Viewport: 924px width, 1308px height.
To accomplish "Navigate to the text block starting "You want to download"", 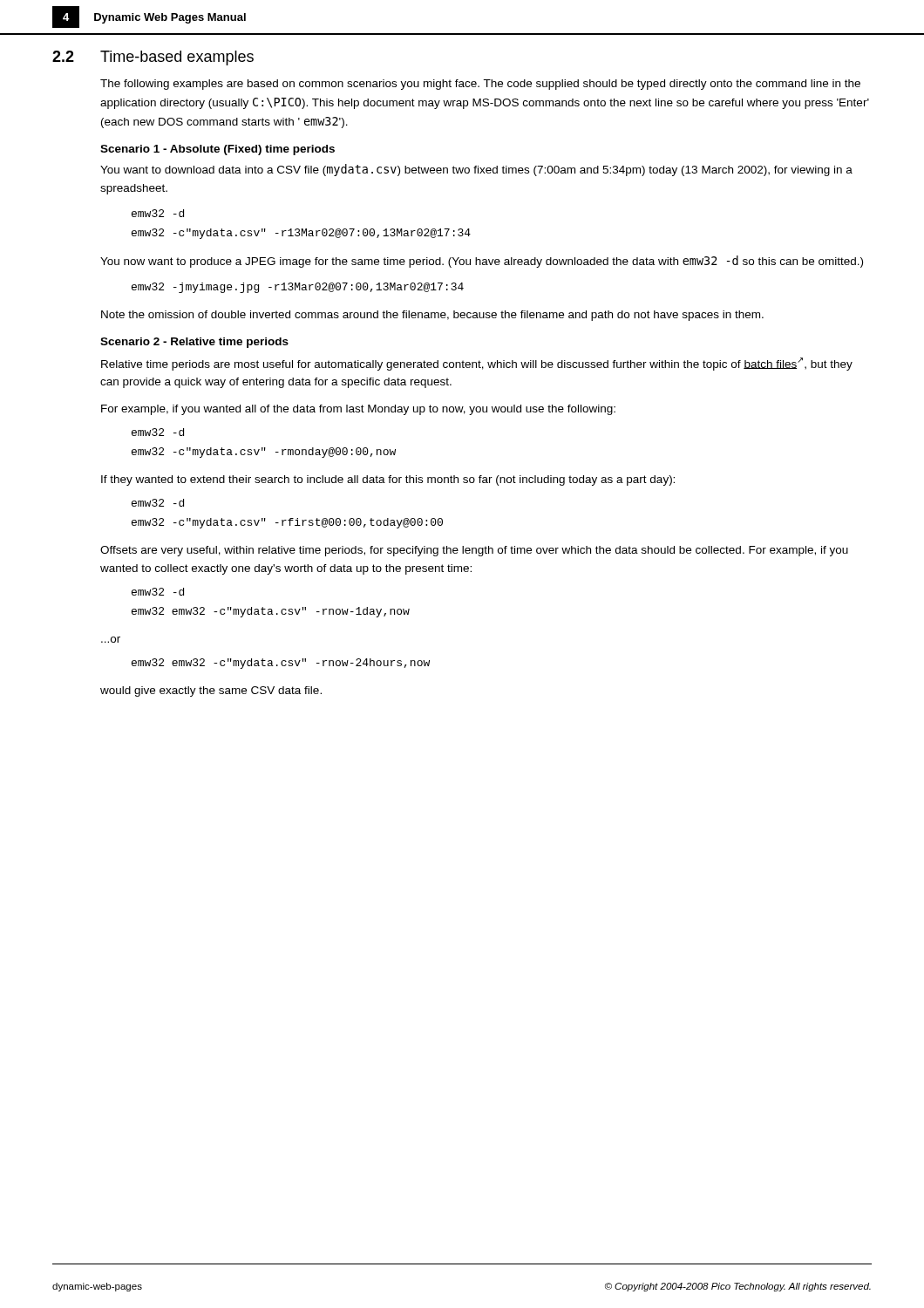I will [476, 178].
